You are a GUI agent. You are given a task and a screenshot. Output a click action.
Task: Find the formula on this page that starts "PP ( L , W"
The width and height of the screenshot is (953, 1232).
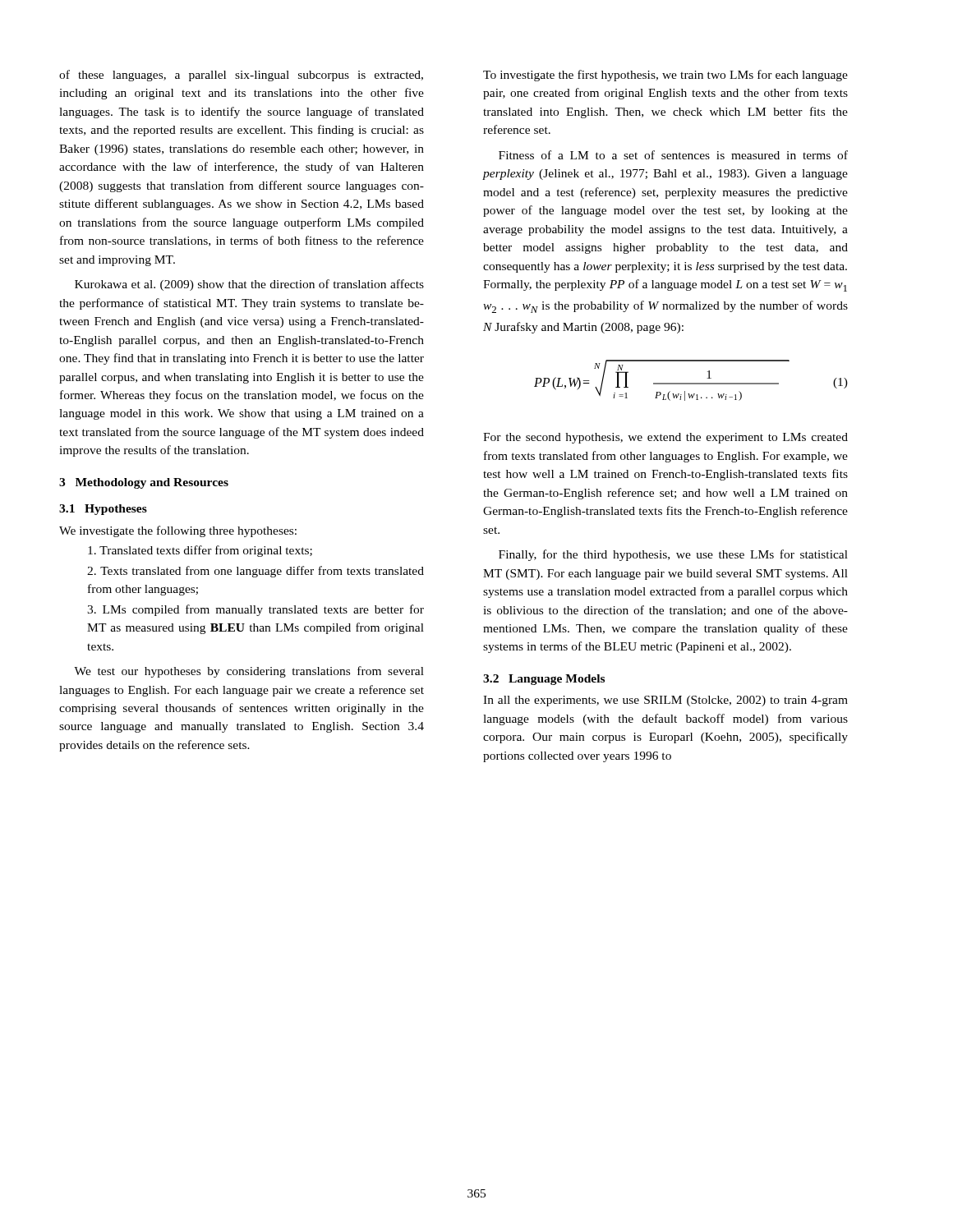point(691,382)
